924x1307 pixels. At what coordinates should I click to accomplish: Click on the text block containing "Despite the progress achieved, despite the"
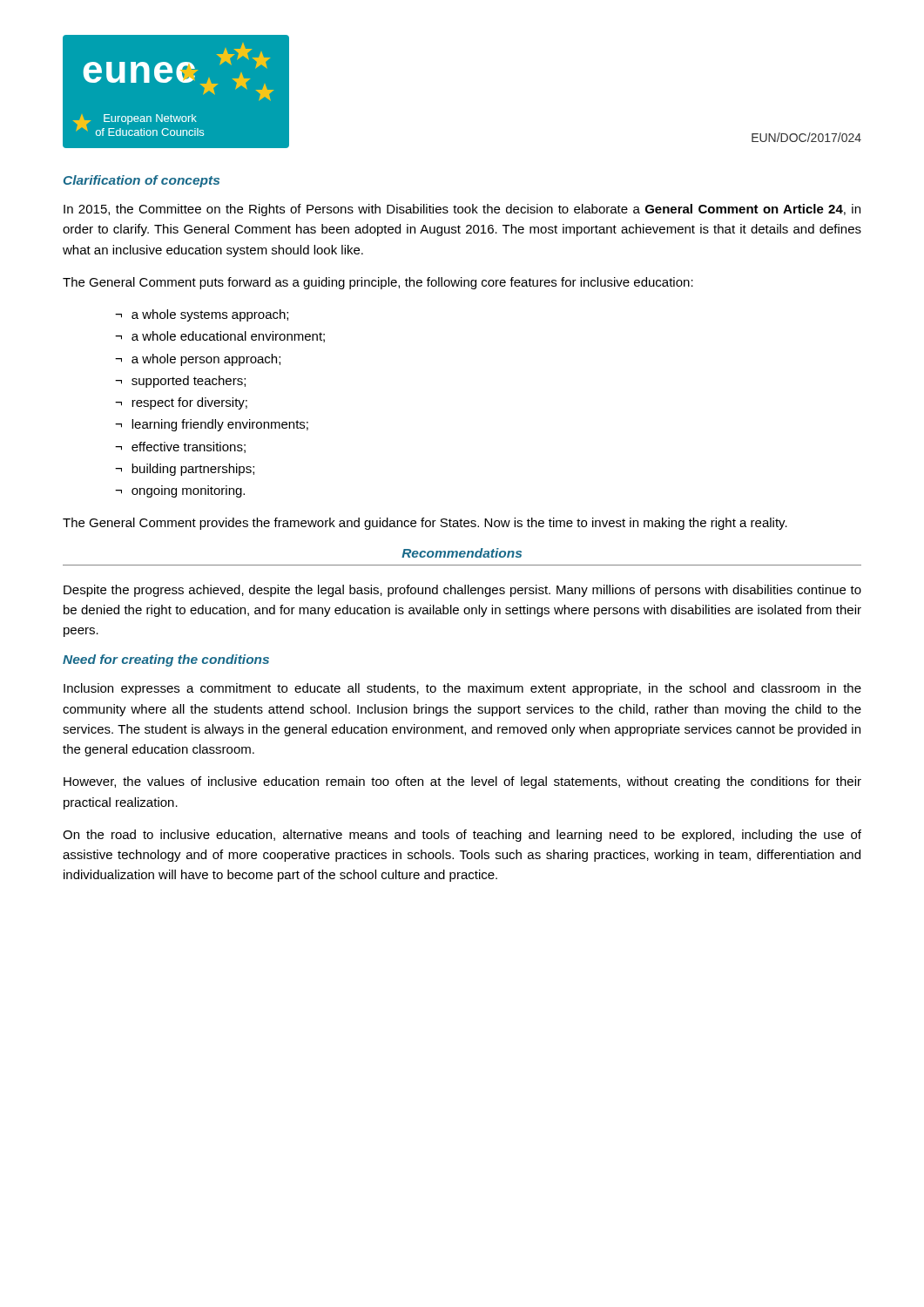click(462, 609)
